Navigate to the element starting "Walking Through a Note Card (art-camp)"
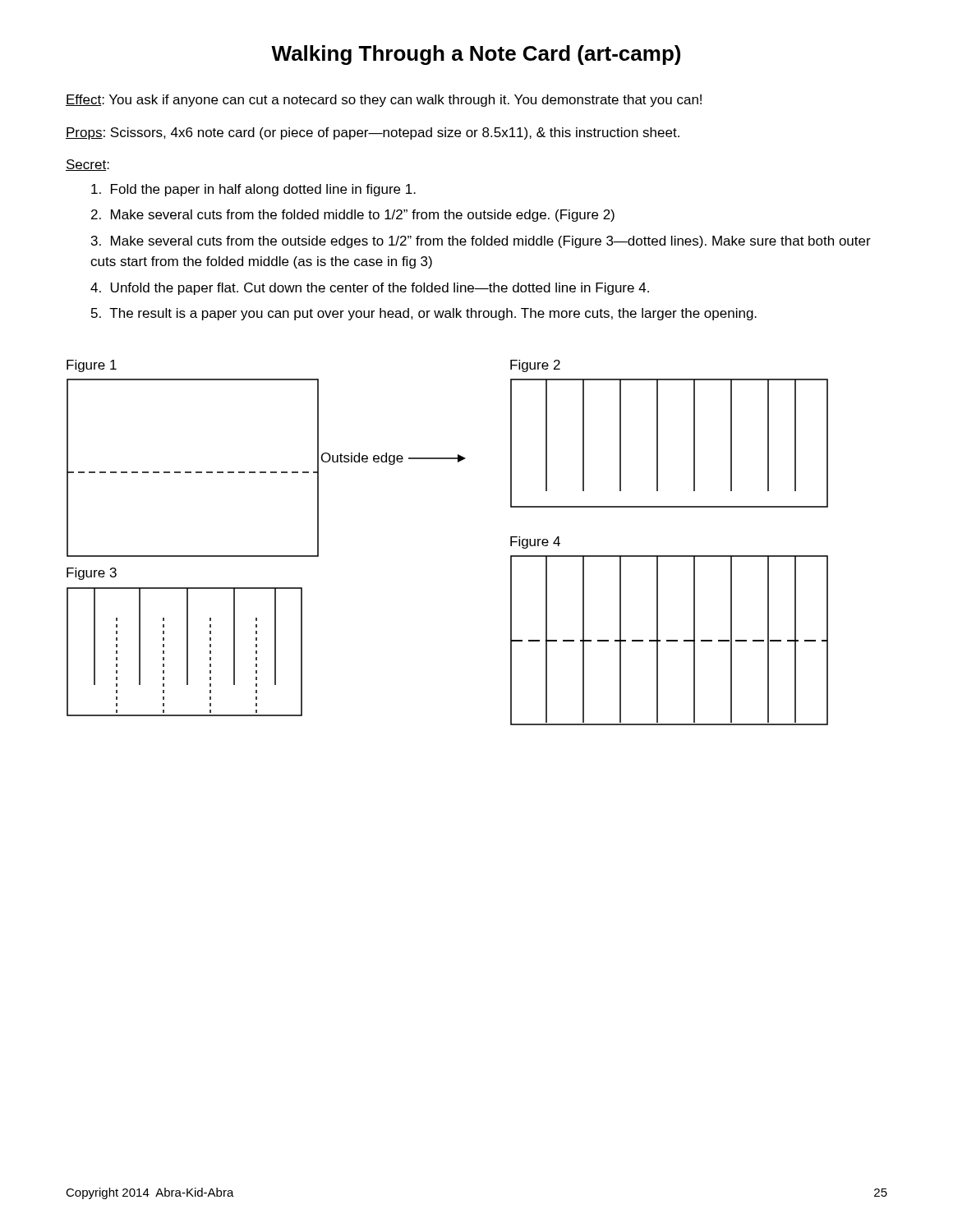Screen dimensions: 1232x953 [476, 54]
